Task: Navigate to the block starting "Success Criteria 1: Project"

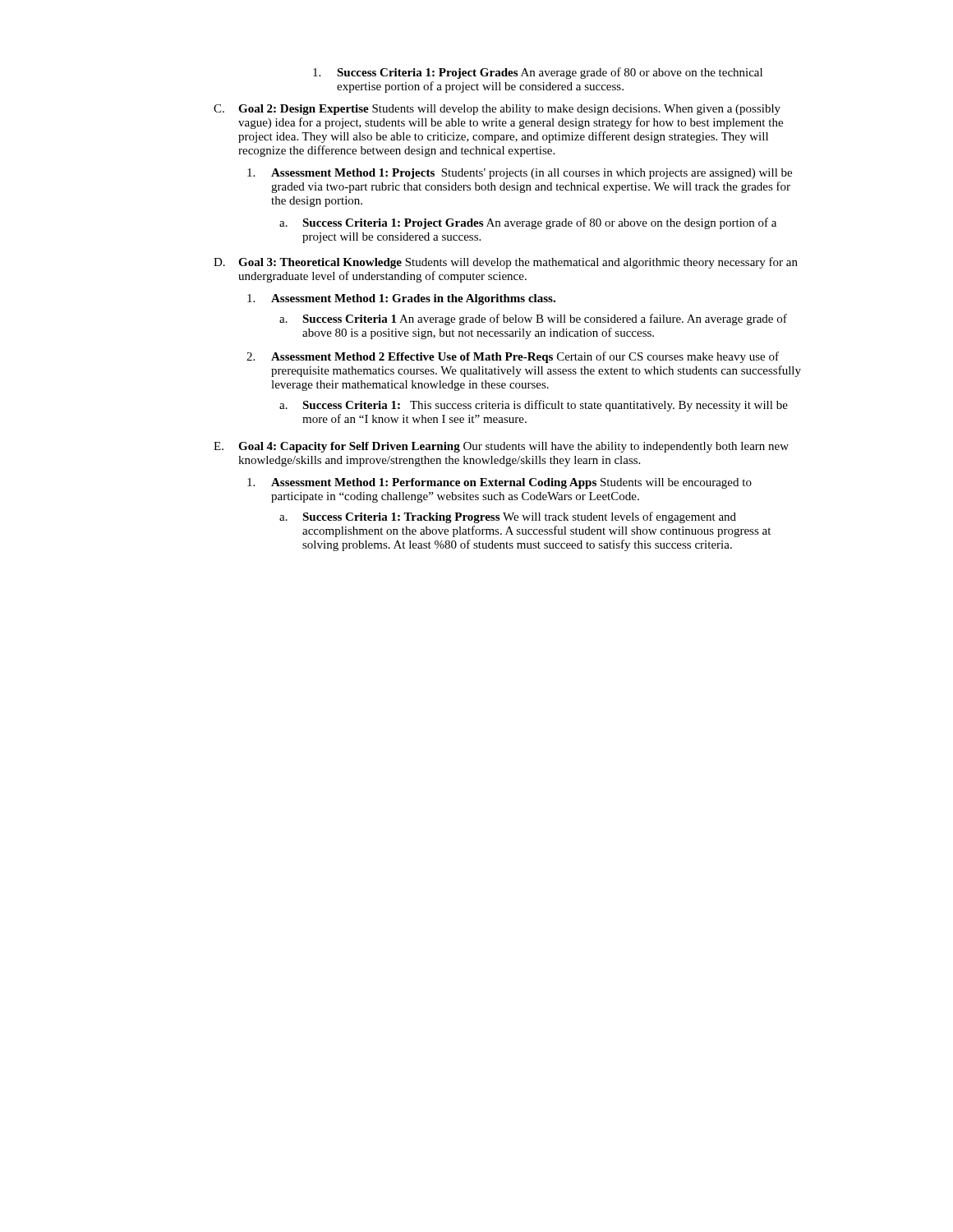Action: point(559,80)
